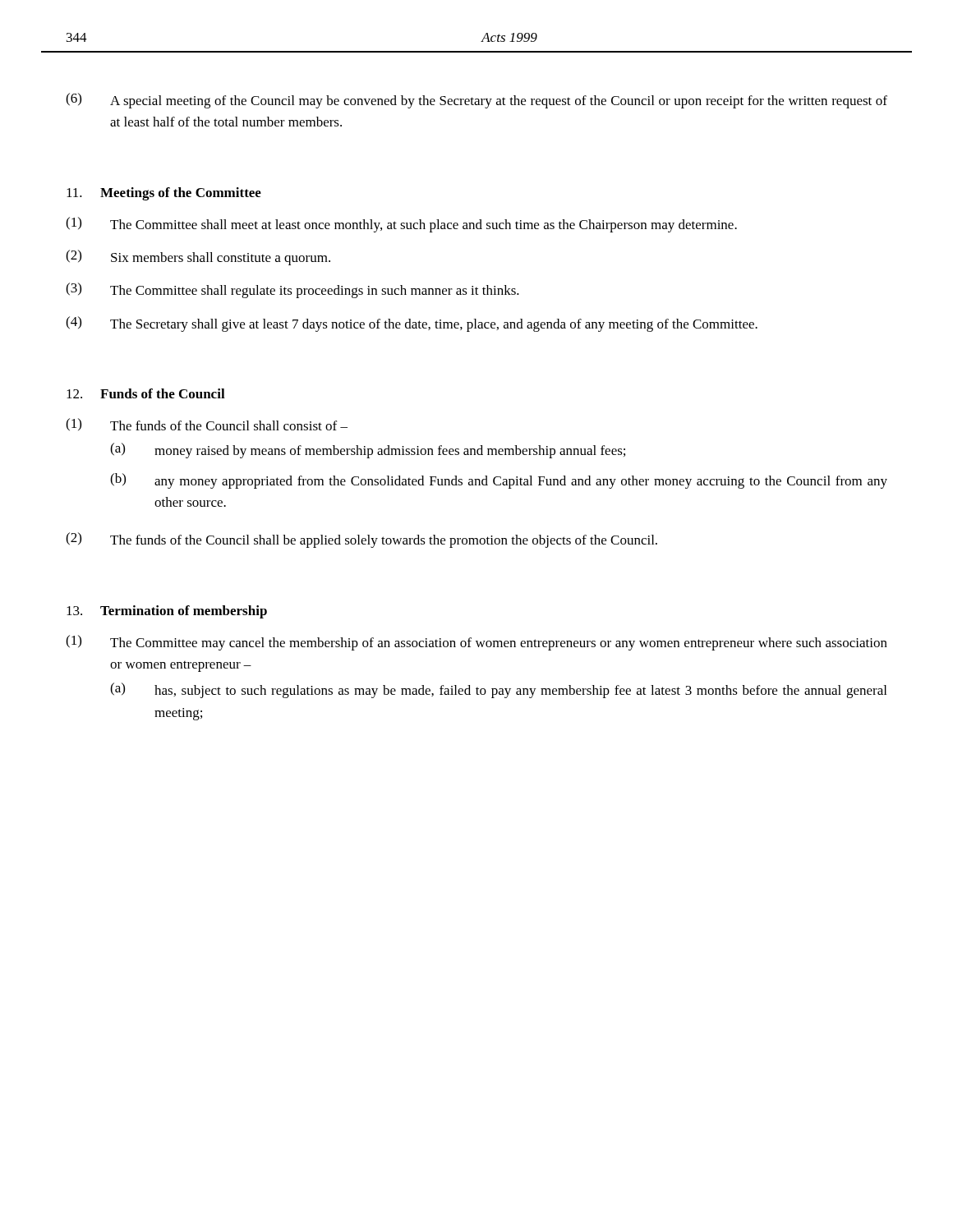The image size is (953, 1232).
Task: Point to the block beginning "(2) The funds of the"
Action: point(476,541)
